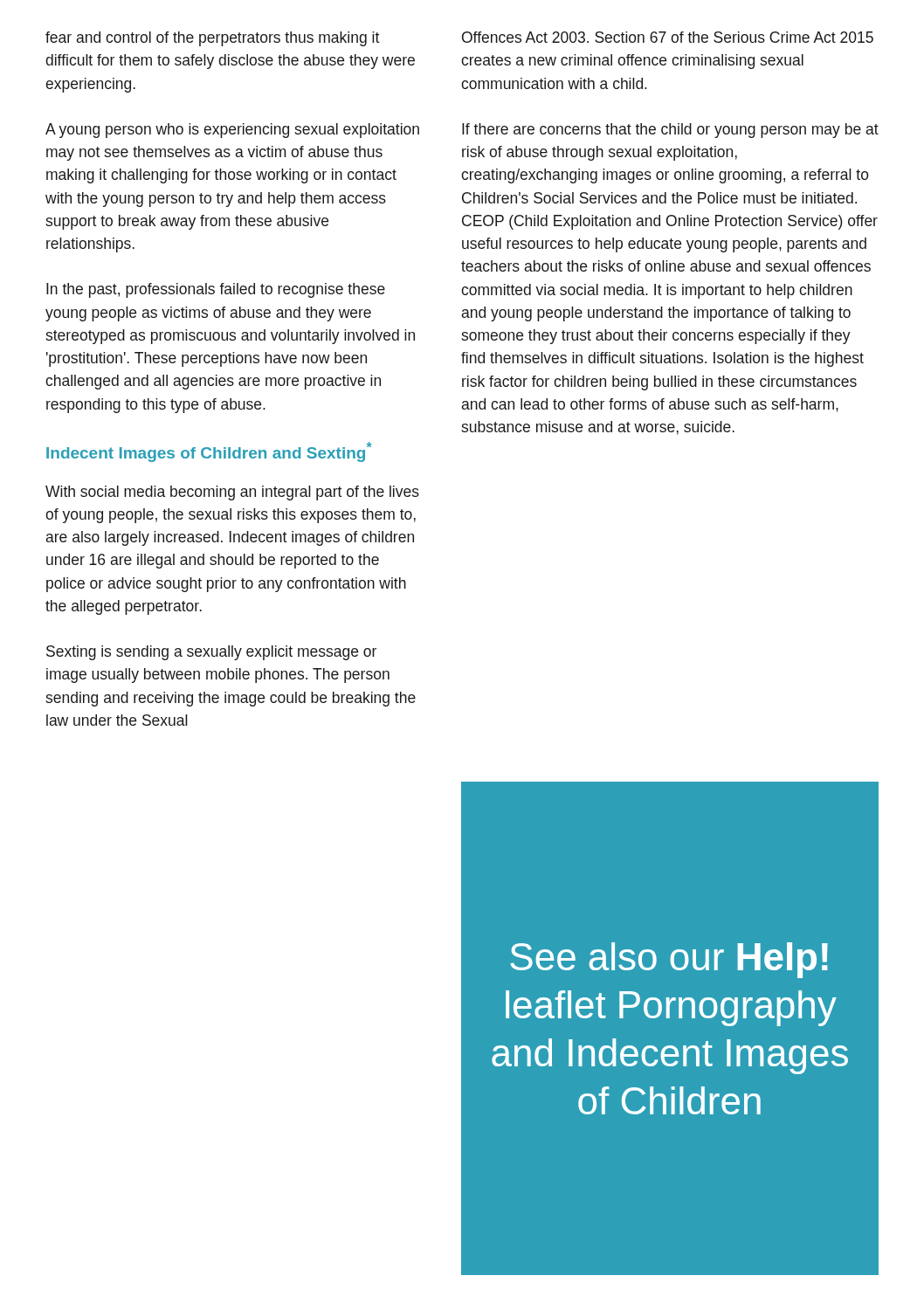
Task: Locate the block of text that opens with "If there are concerns that the child or"
Action: click(670, 278)
